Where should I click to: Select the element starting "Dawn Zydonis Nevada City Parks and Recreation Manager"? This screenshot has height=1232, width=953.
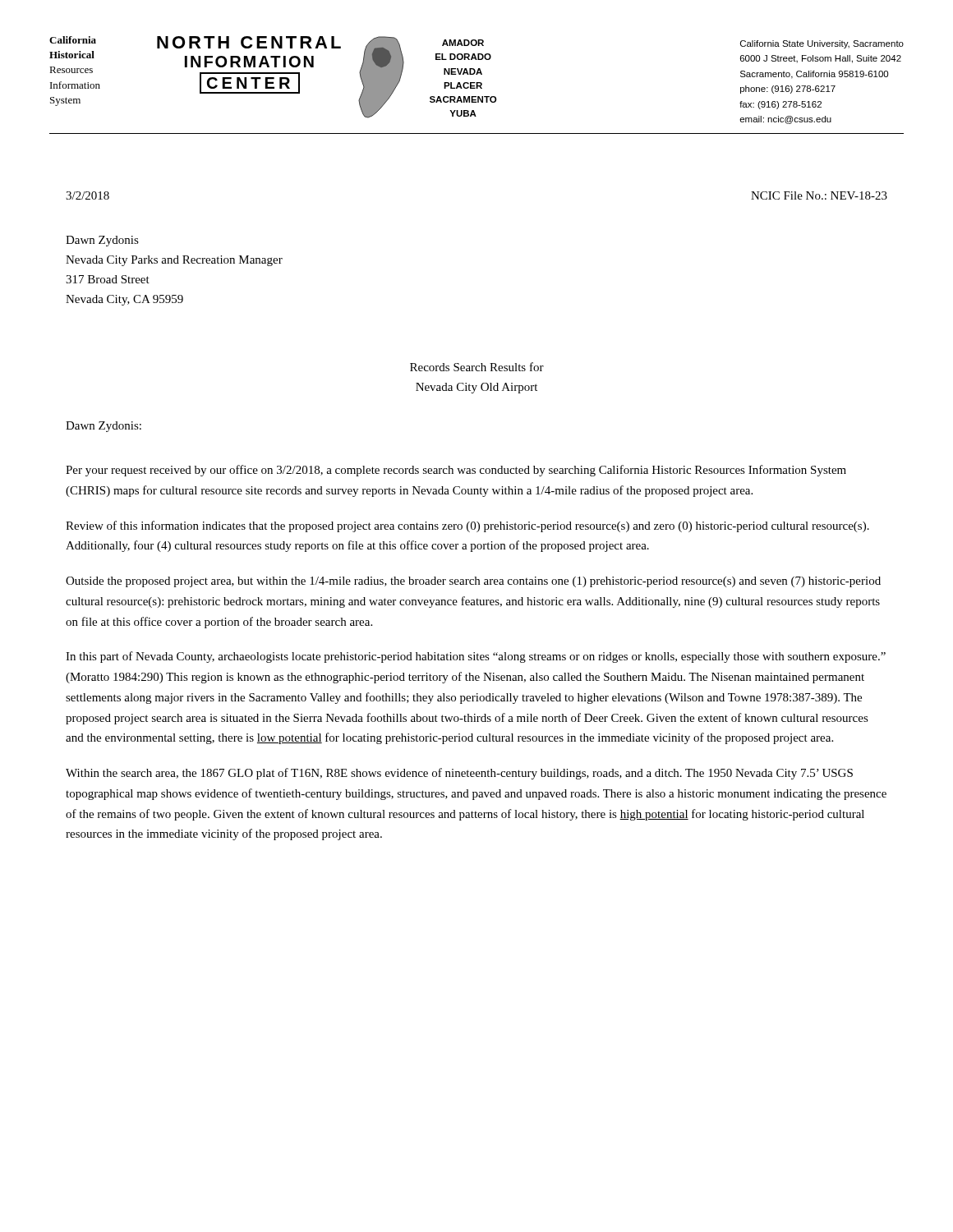[174, 269]
